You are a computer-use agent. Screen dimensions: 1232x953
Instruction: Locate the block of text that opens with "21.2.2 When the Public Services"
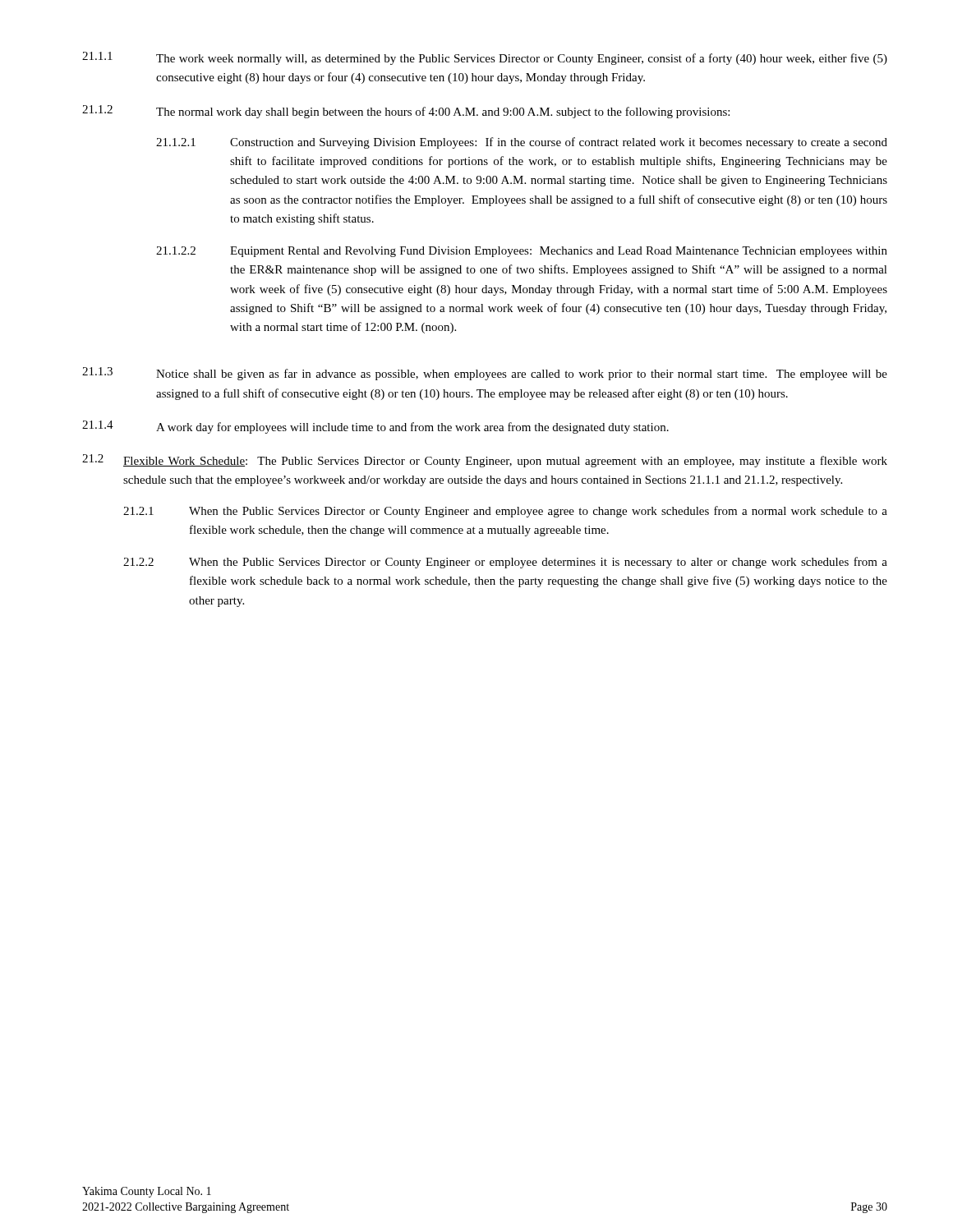(505, 581)
